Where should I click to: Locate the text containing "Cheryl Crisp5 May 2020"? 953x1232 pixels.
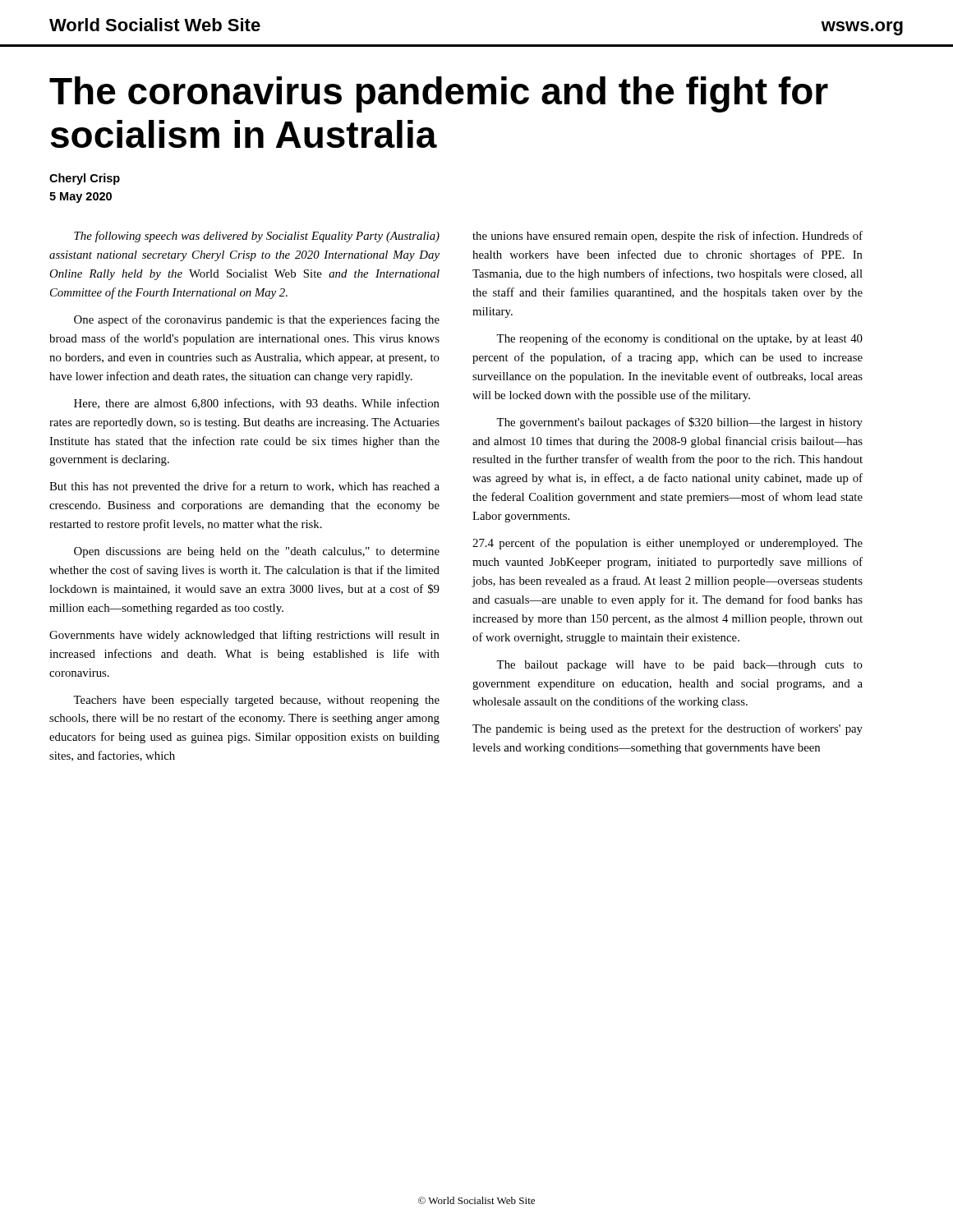click(85, 179)
